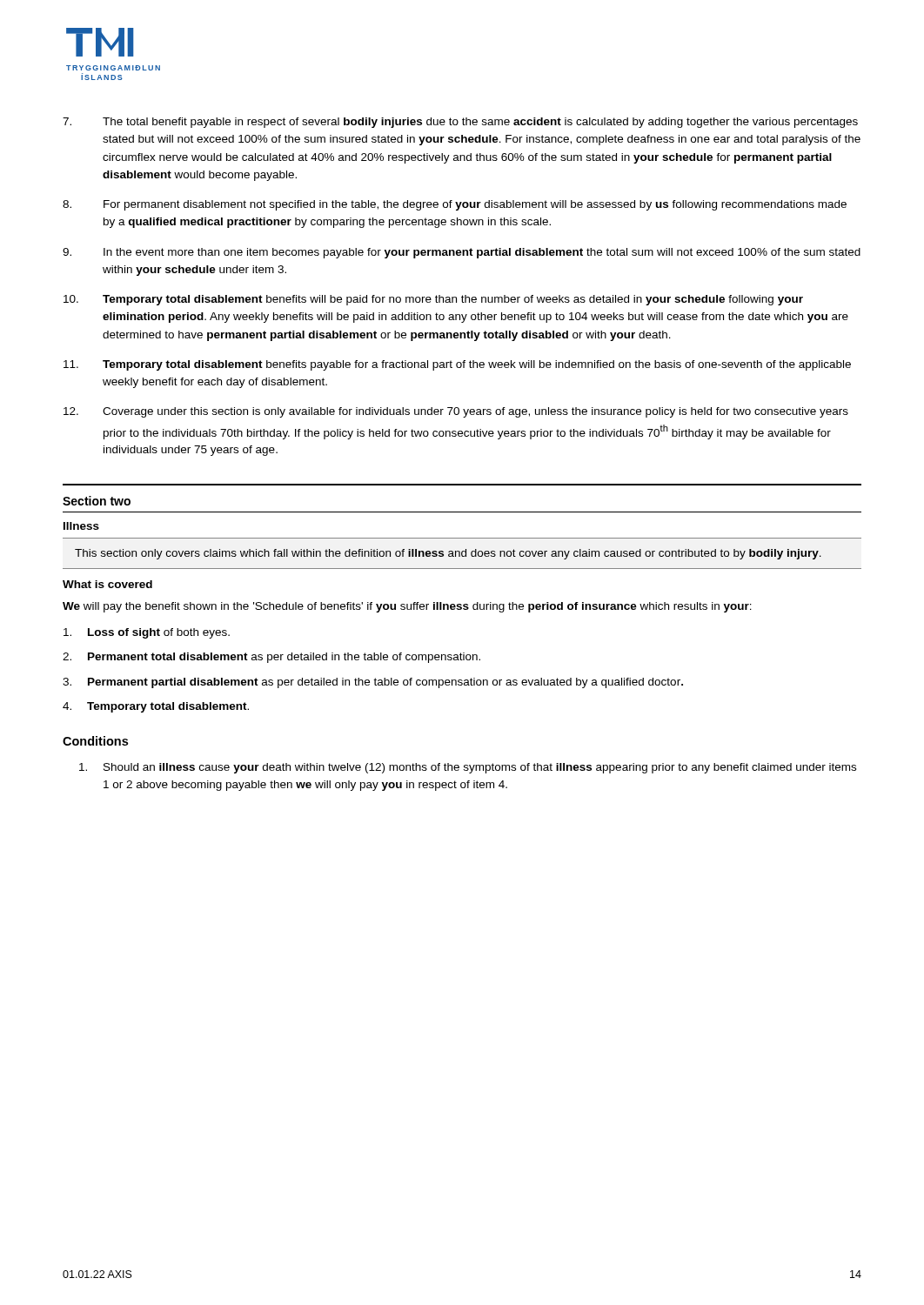This screenshot has height=1305, width=924.
Task: Find the block on this page that starts "12. Coverage under this"
Action: coord(462,431)
